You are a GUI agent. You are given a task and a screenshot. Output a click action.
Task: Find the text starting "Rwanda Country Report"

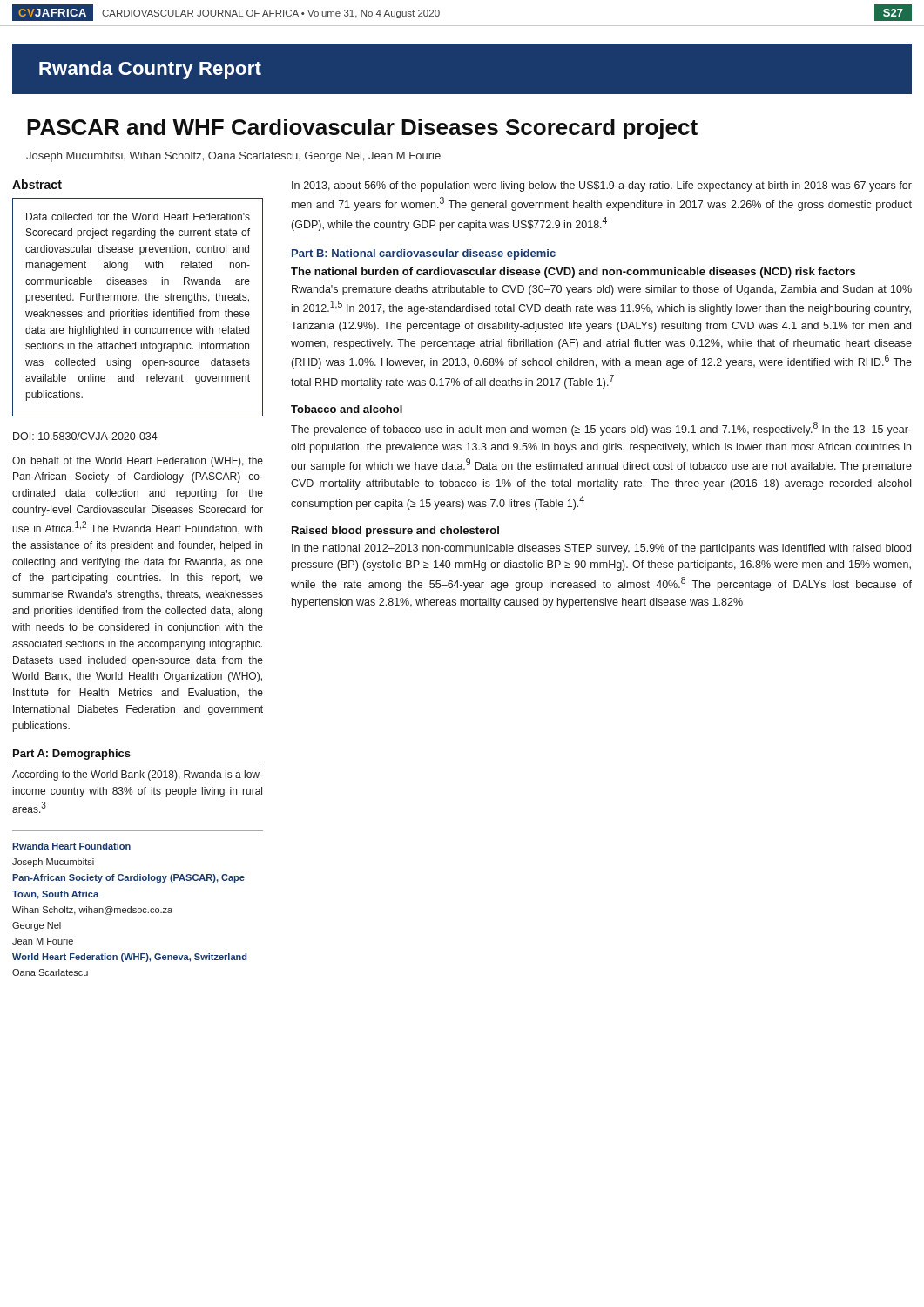(x=150, y=68)
